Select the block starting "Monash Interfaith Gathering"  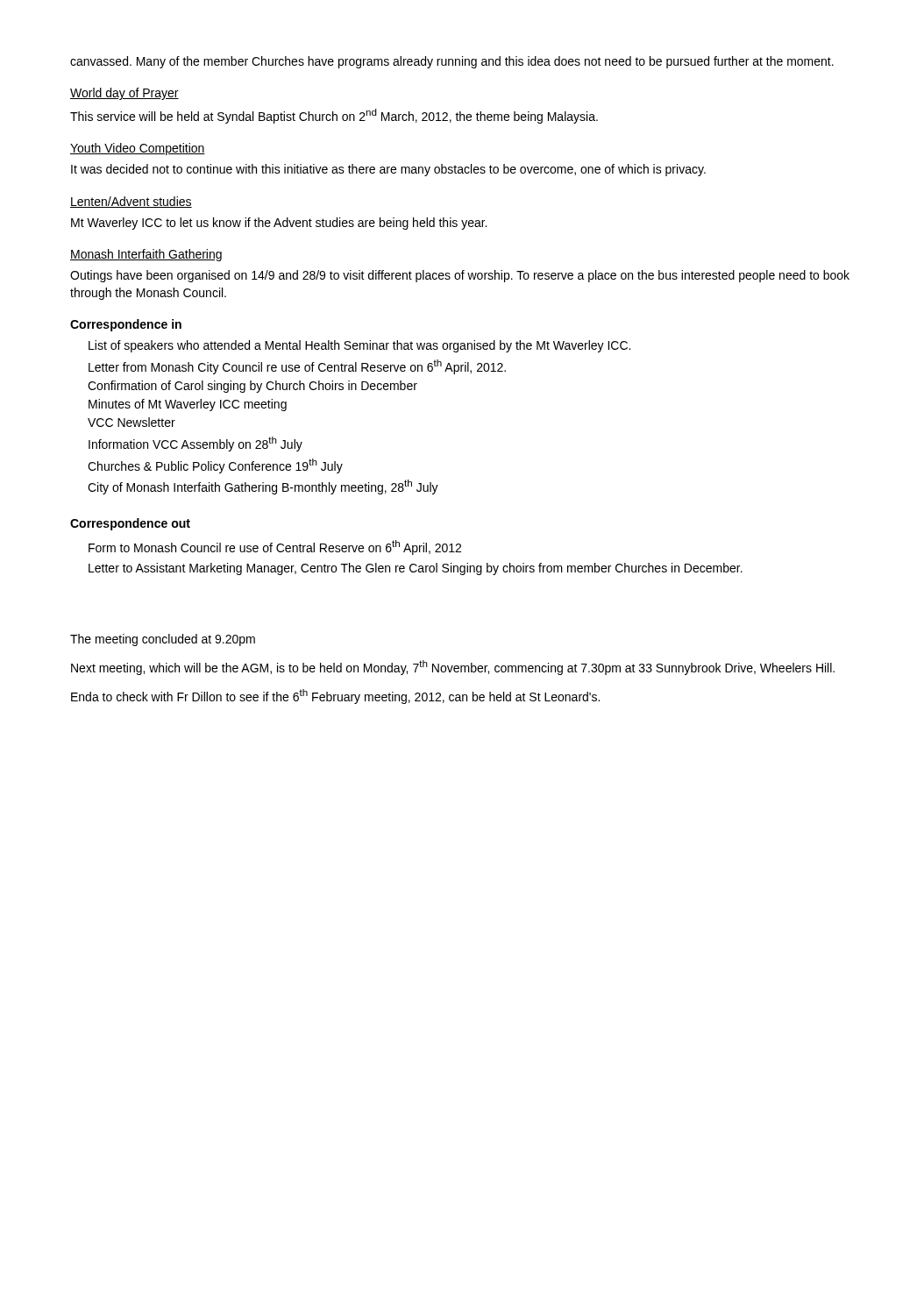click(x=146, y=254)
